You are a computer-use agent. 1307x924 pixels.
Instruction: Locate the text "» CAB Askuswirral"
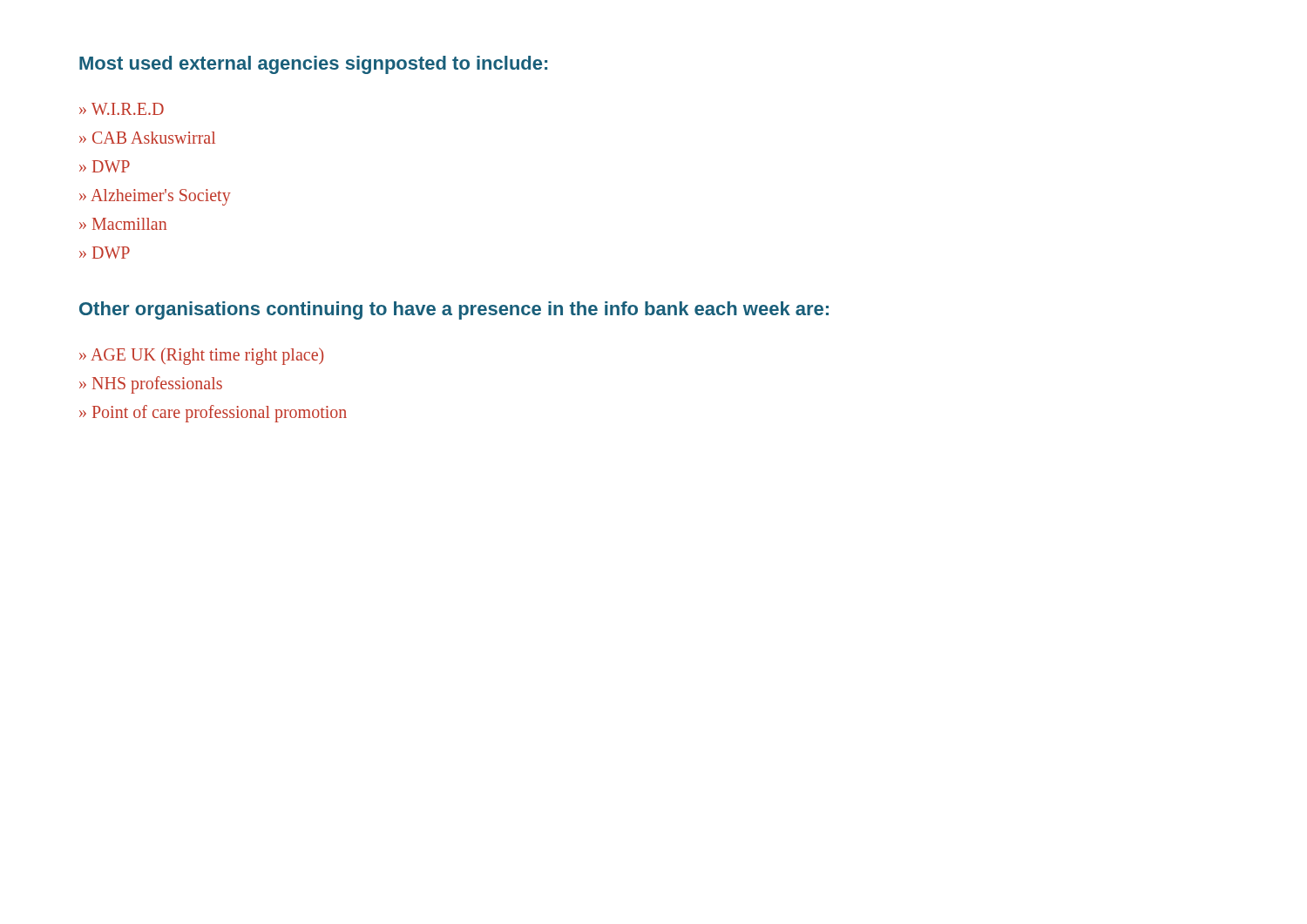[147, 138]
